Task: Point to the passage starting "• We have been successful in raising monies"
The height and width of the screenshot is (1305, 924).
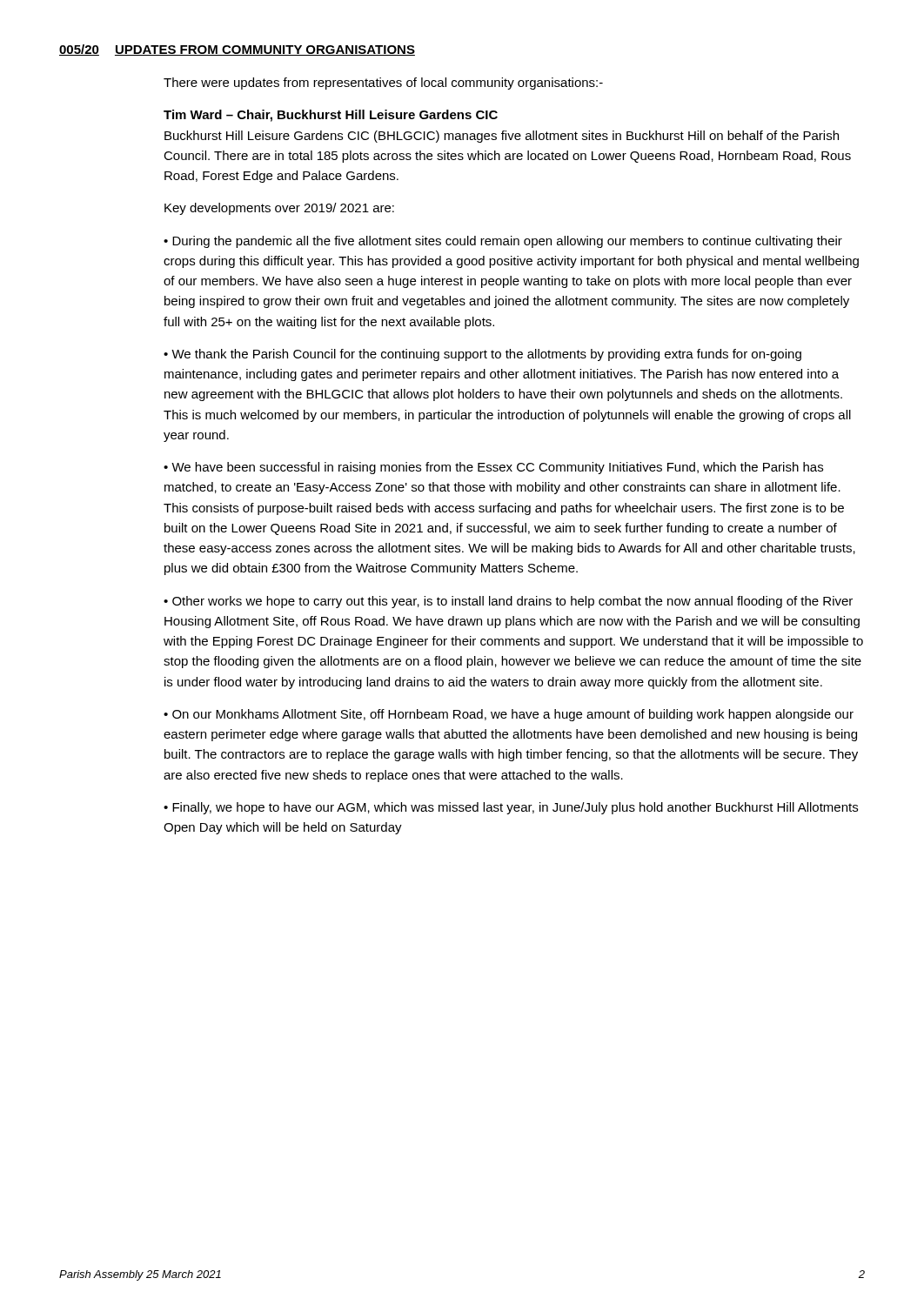Action: click(510, 517)
